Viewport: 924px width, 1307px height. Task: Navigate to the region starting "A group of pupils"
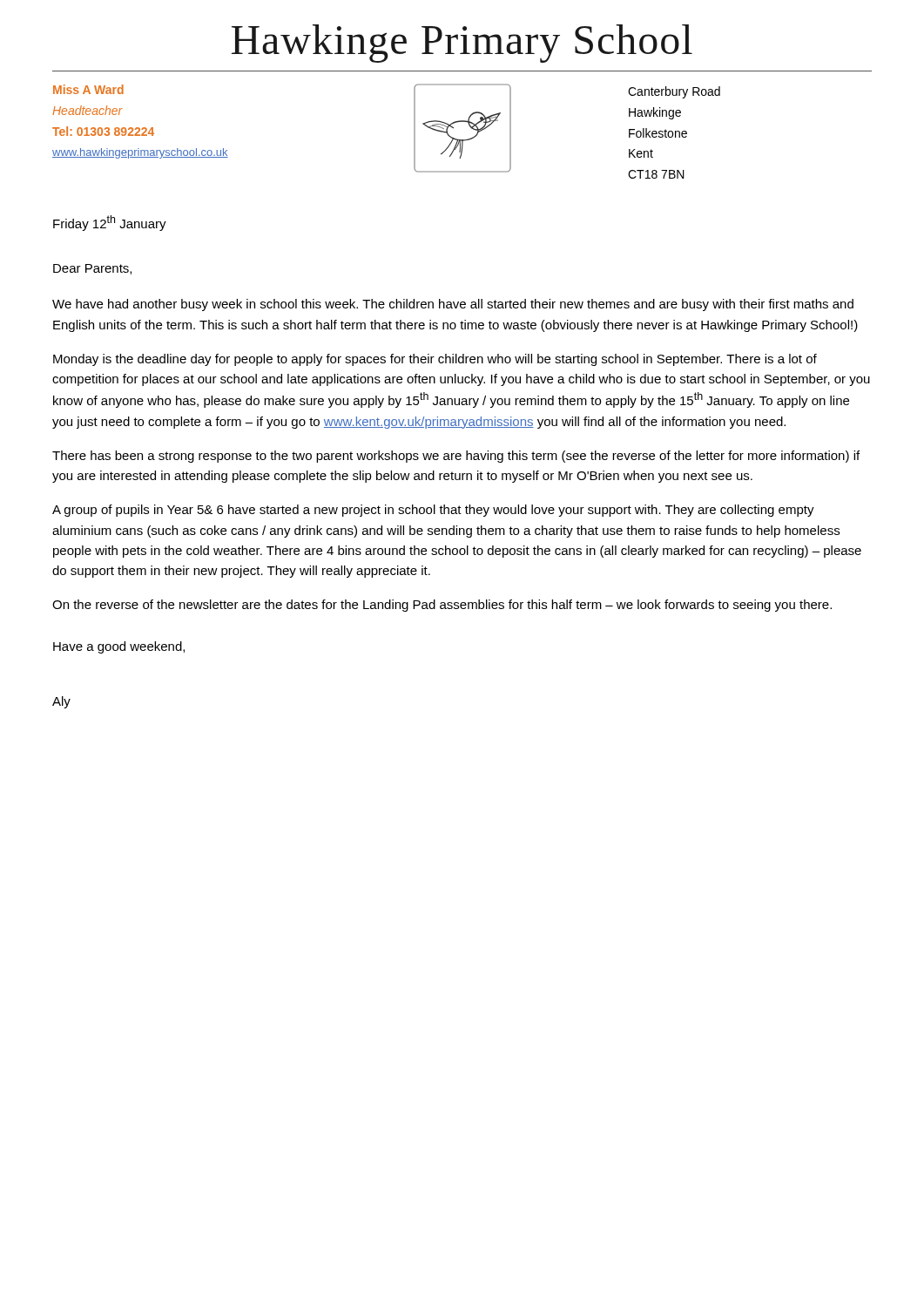pos(457,540)
